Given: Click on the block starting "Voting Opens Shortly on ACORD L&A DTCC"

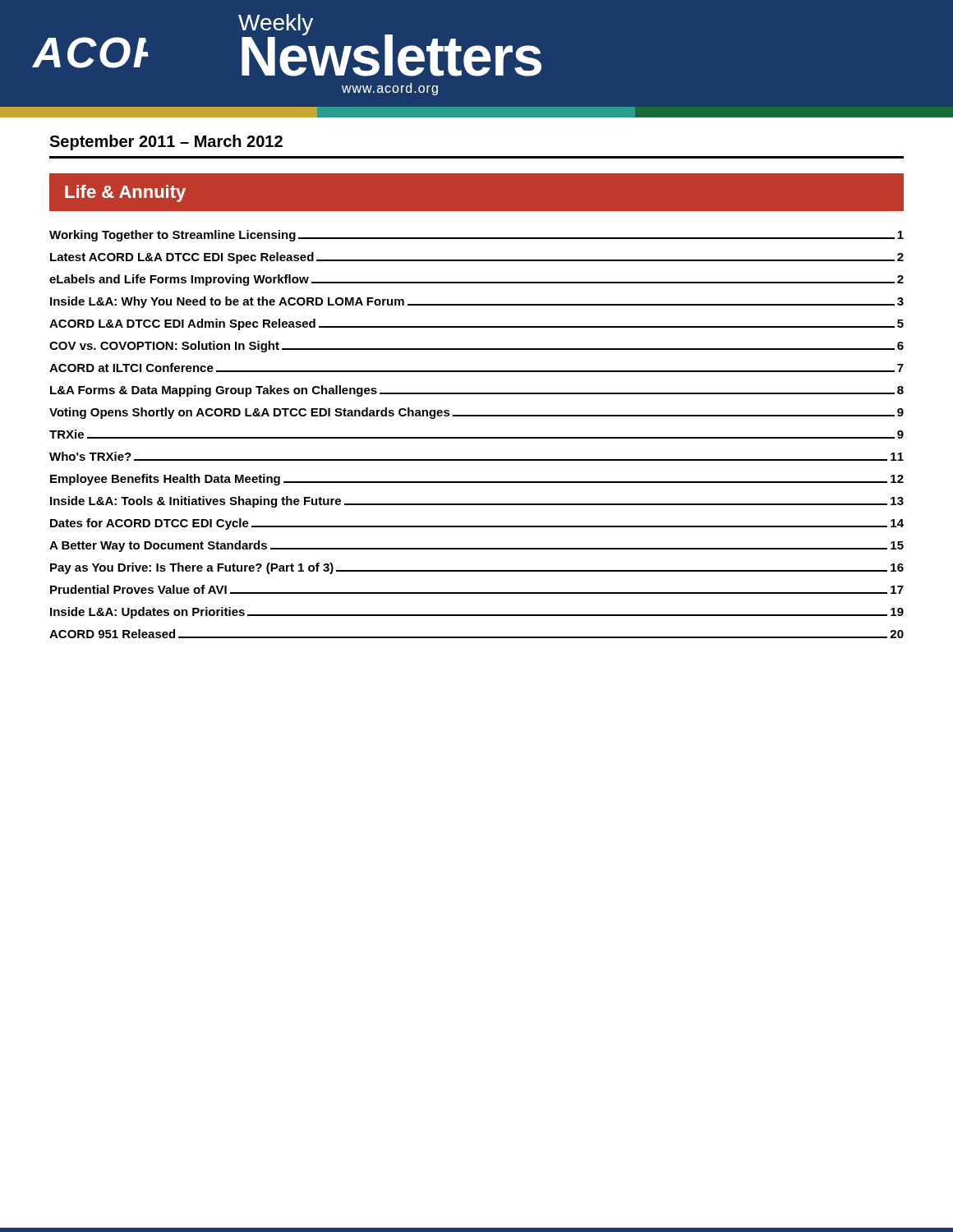Looking at the screenshot, I should (476, 412).
